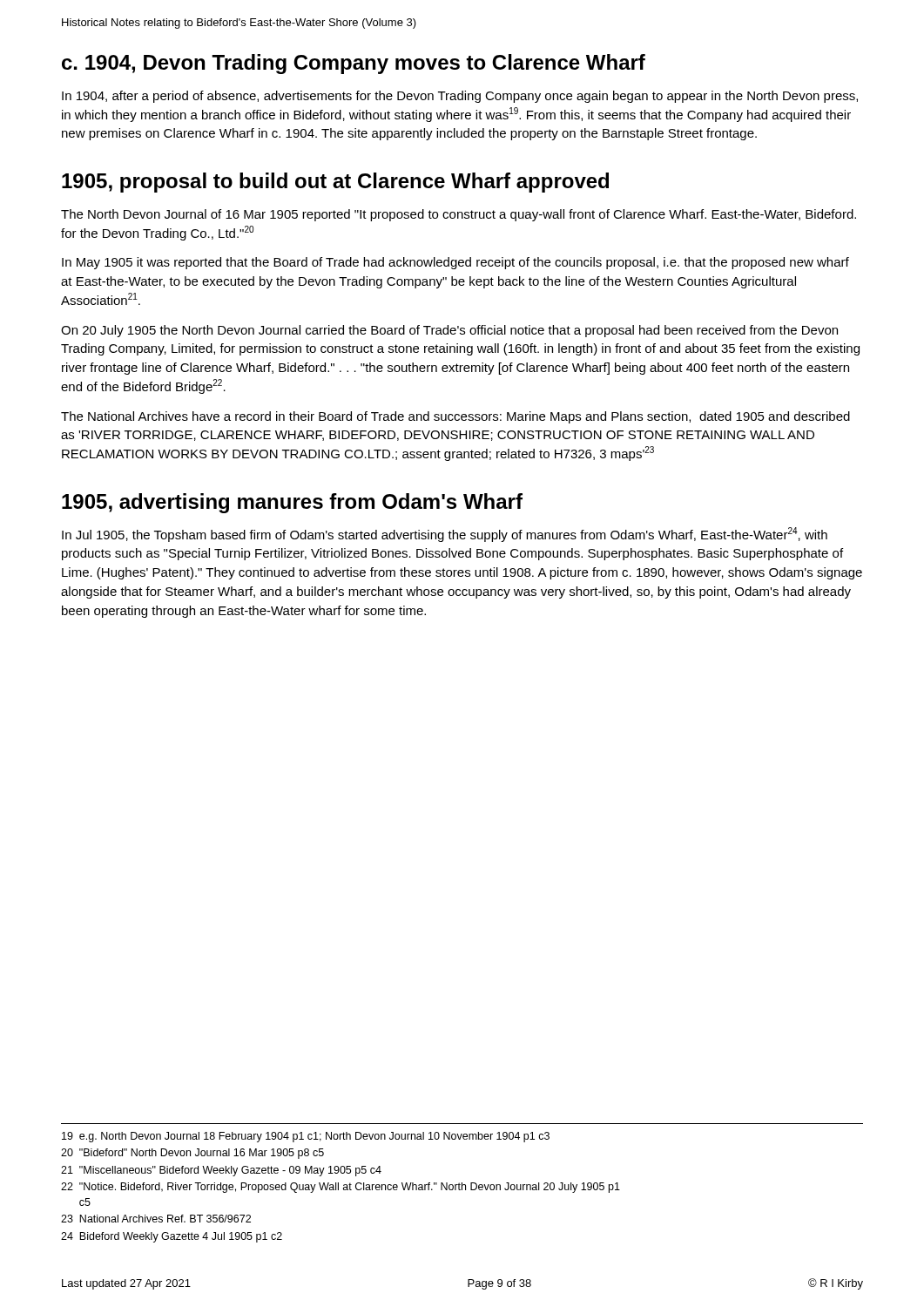Point to the block beginning "The North Devon Journal of 16 Mar"
Viewport: 924px width, 1307px height.
pyautogui.click(x=459, y=223)
